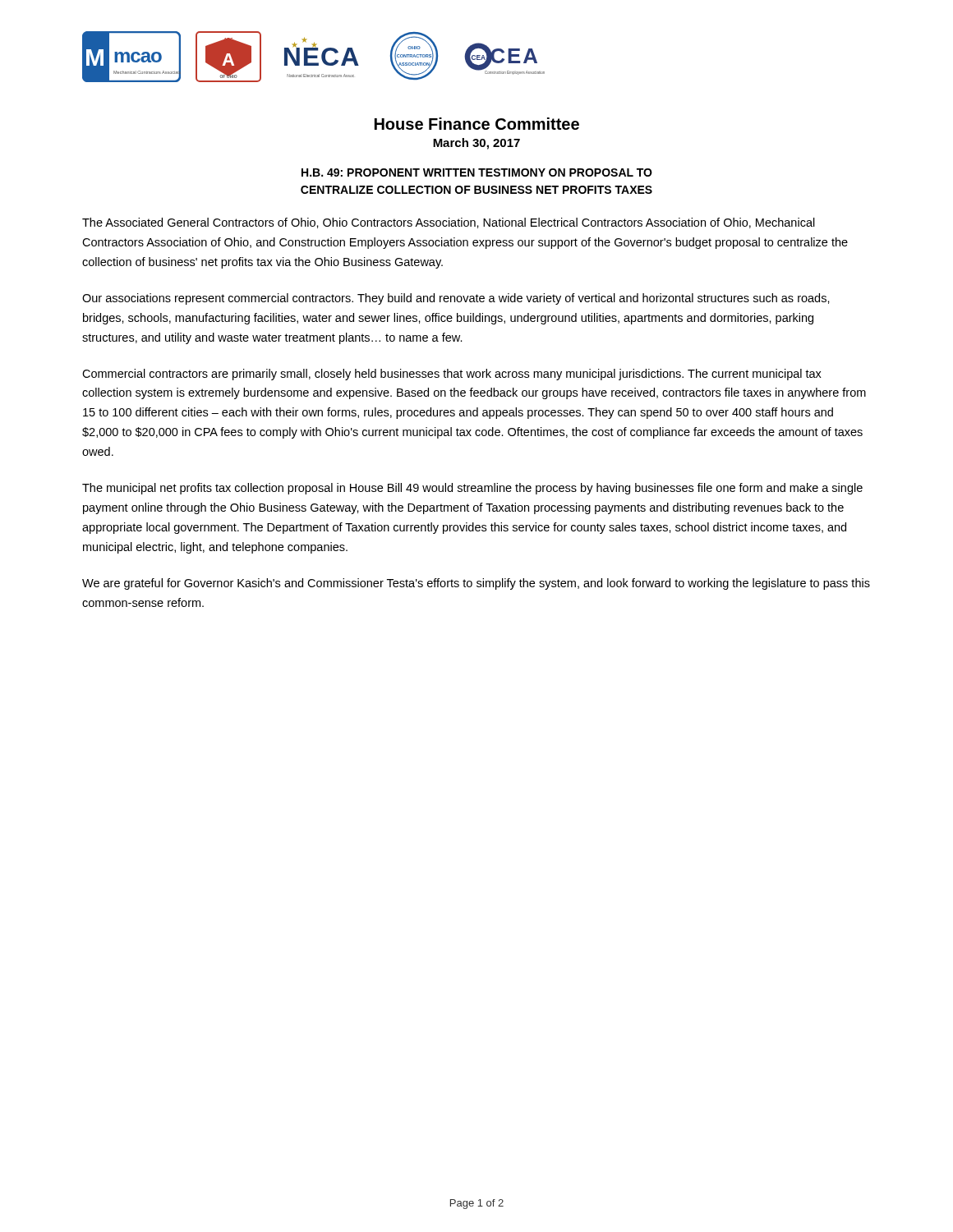Click the passage that begins "The Associated General Contractors of"
This screenshot has width=953, height=1232.
point(465,242)
